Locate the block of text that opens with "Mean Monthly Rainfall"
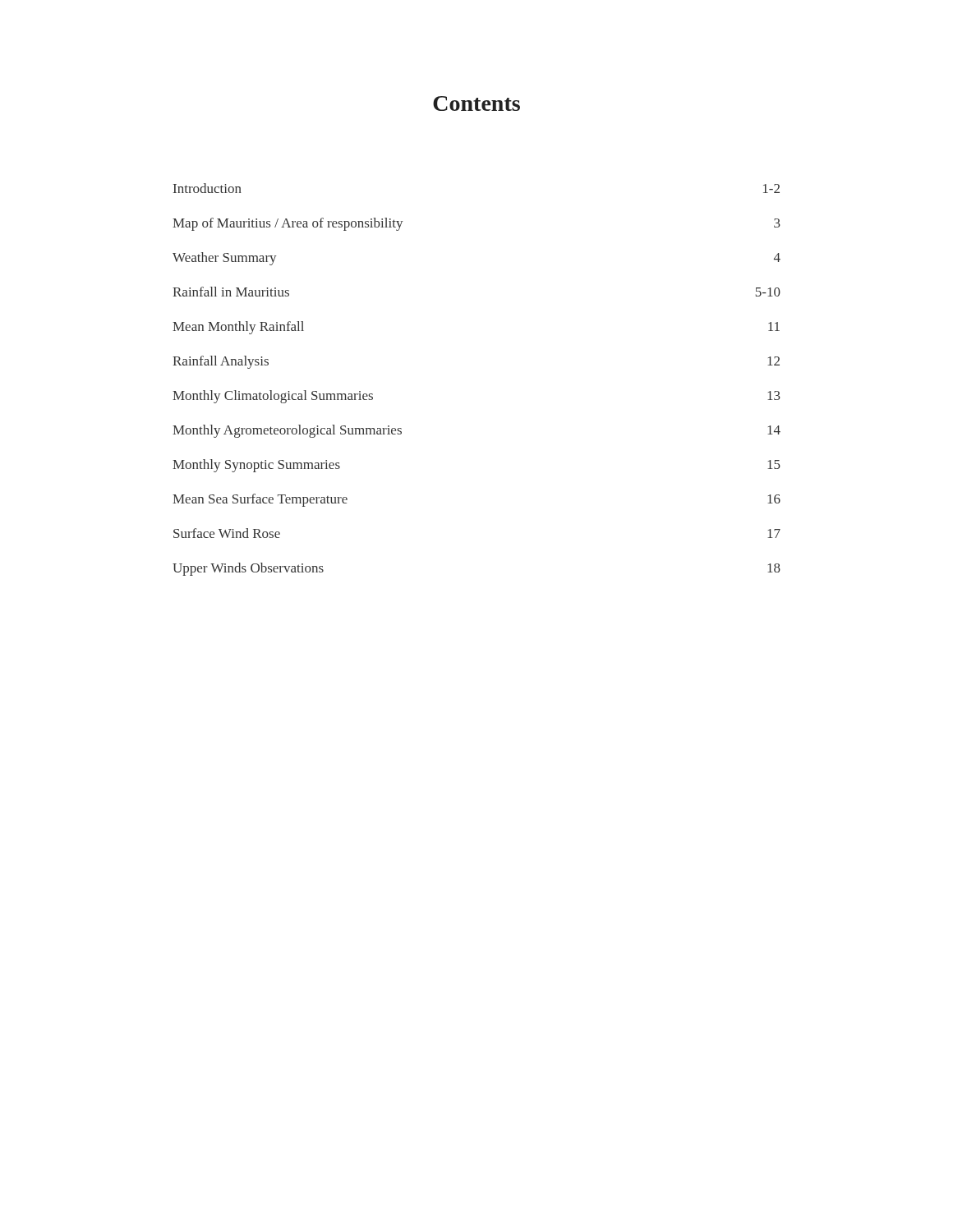This screenshot has width=953, height=1232. [236, 327]
